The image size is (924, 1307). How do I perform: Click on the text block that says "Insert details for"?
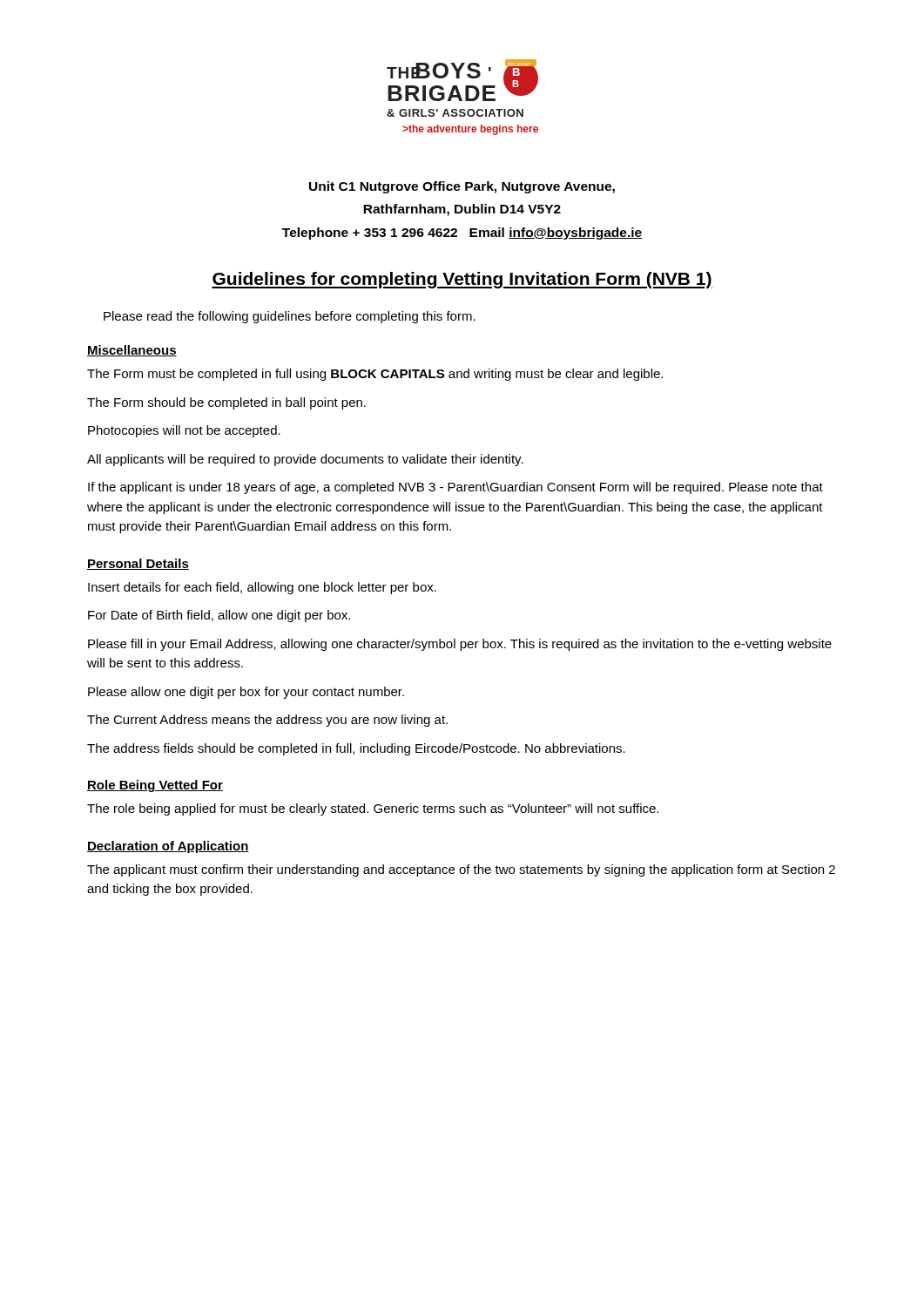(x=262, y=586)
